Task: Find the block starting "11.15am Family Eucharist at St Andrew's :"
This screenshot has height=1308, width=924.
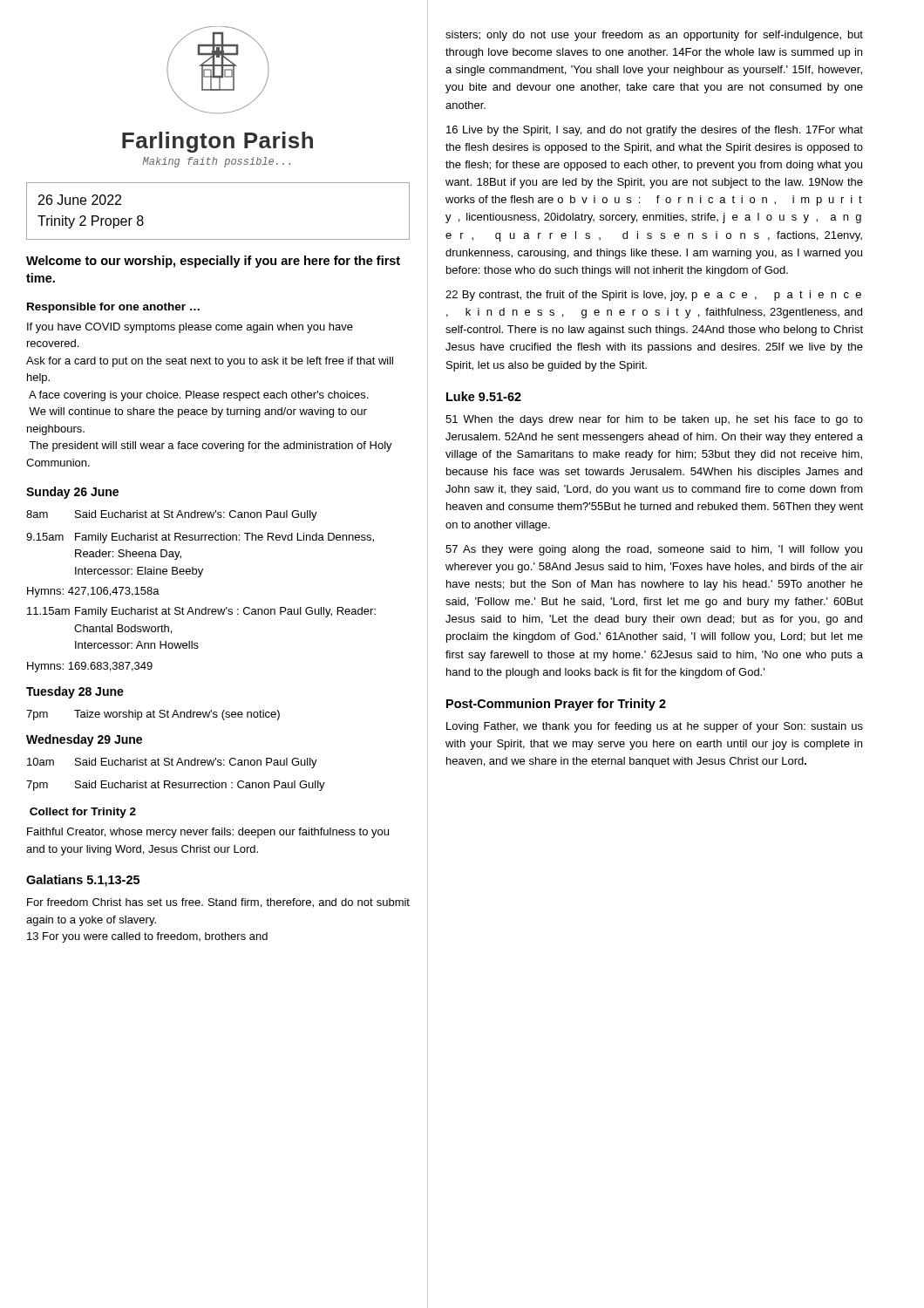Action: (x=201, y=612)
